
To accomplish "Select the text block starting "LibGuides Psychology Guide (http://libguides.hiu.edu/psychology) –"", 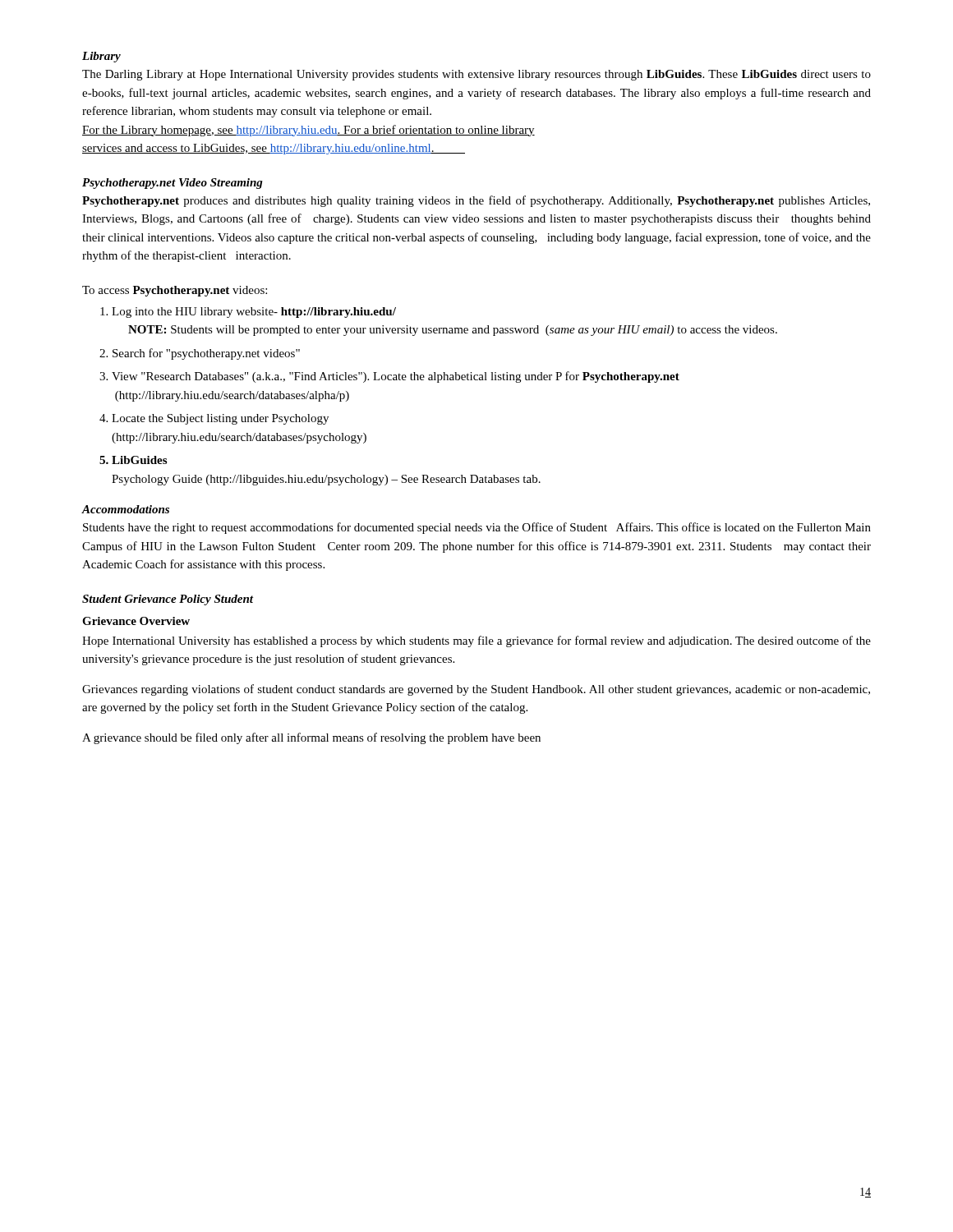I will point(326,469).
